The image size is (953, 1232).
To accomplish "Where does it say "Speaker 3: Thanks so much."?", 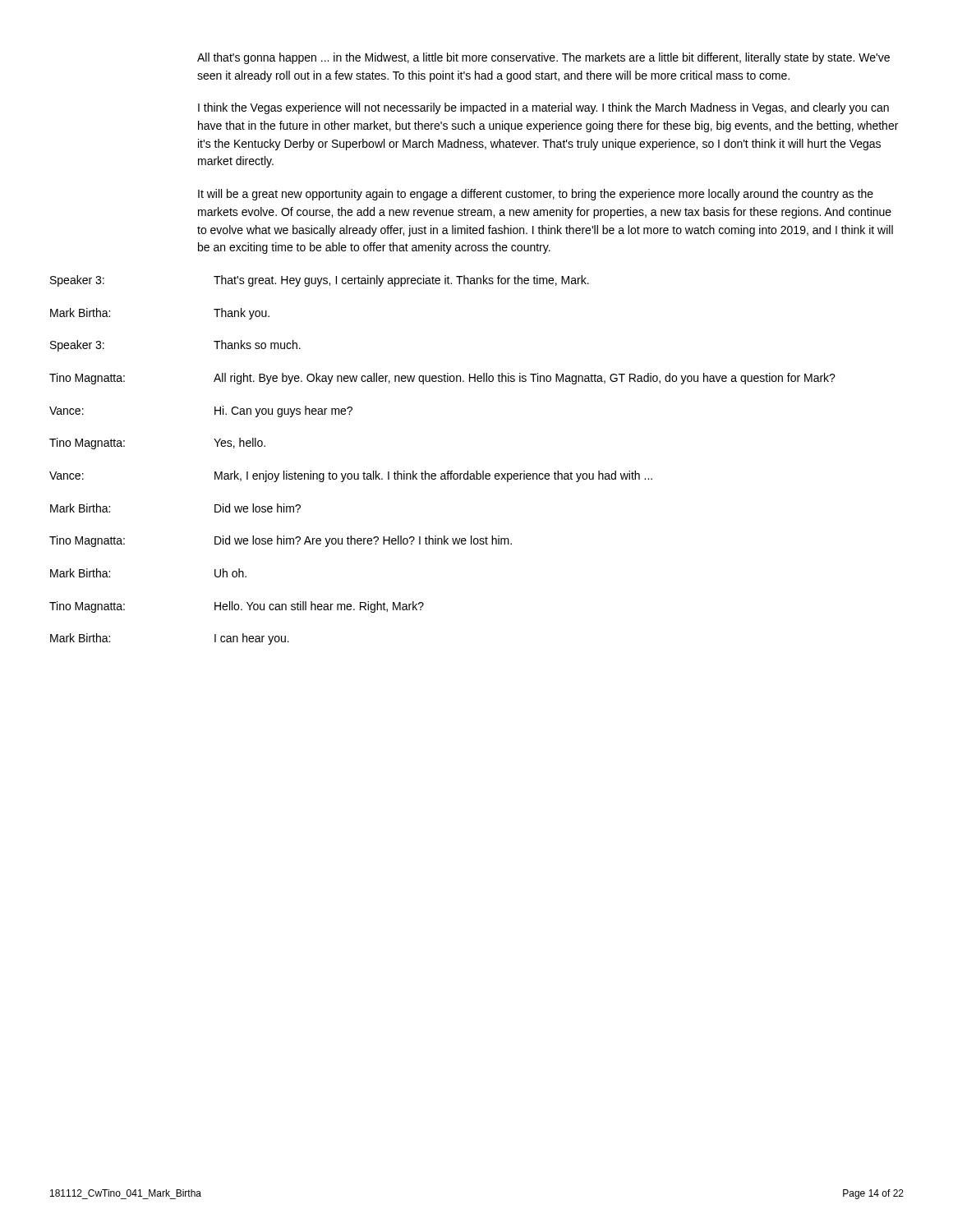I will [78, 345].
